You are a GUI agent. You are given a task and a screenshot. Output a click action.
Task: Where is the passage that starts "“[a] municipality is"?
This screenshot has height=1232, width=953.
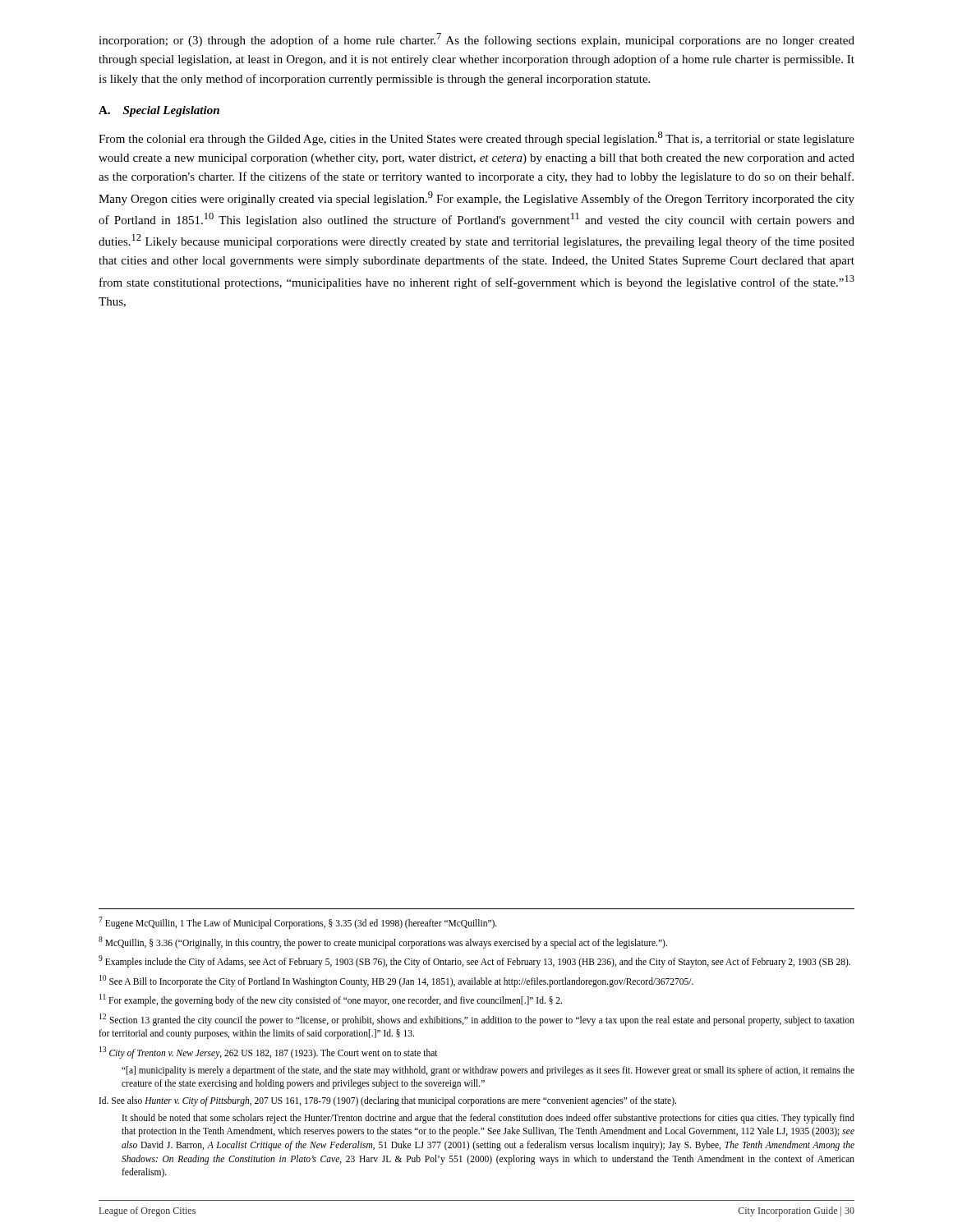click(488, 1077)
